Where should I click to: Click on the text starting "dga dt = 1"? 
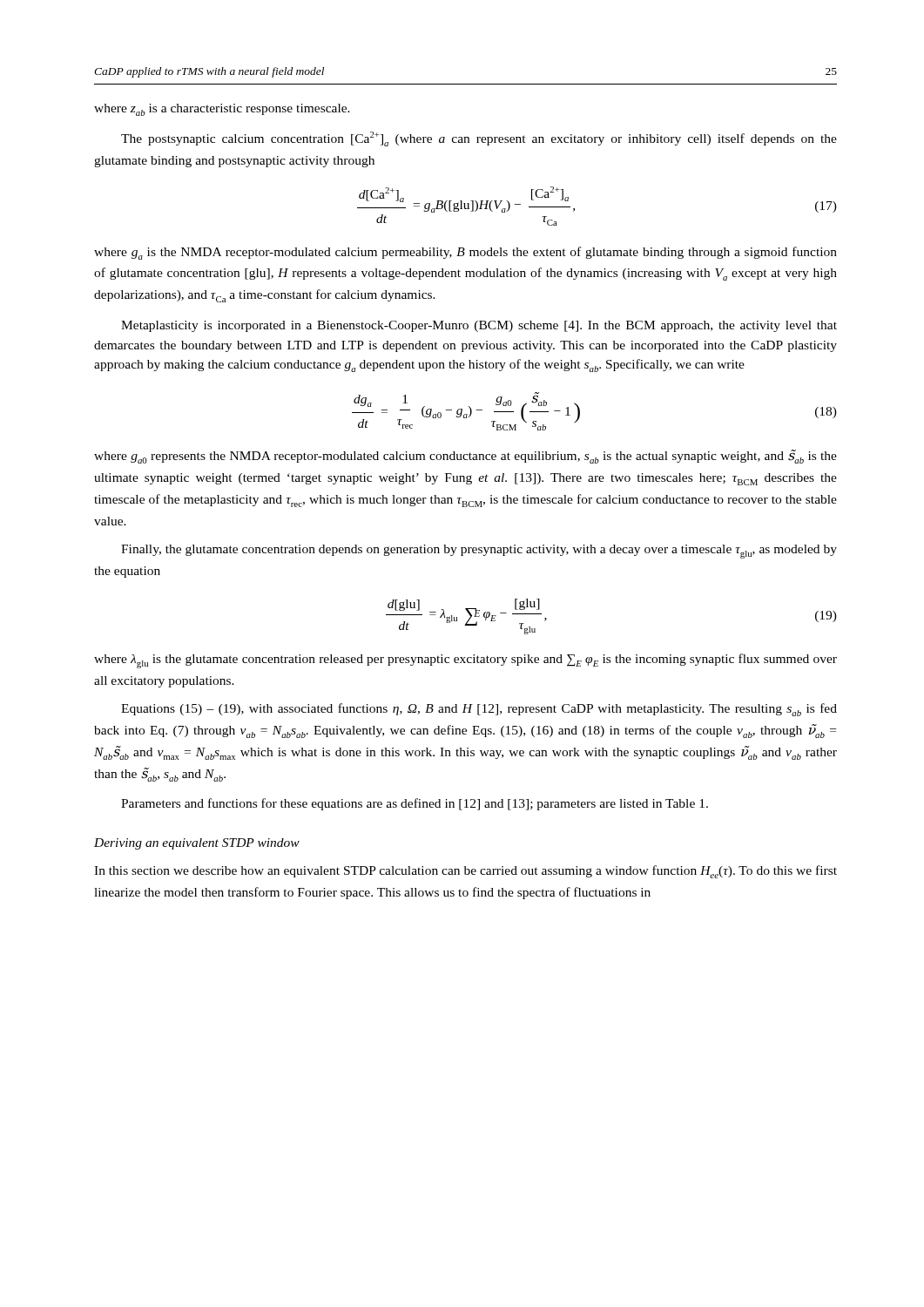[x=465, y=411]
